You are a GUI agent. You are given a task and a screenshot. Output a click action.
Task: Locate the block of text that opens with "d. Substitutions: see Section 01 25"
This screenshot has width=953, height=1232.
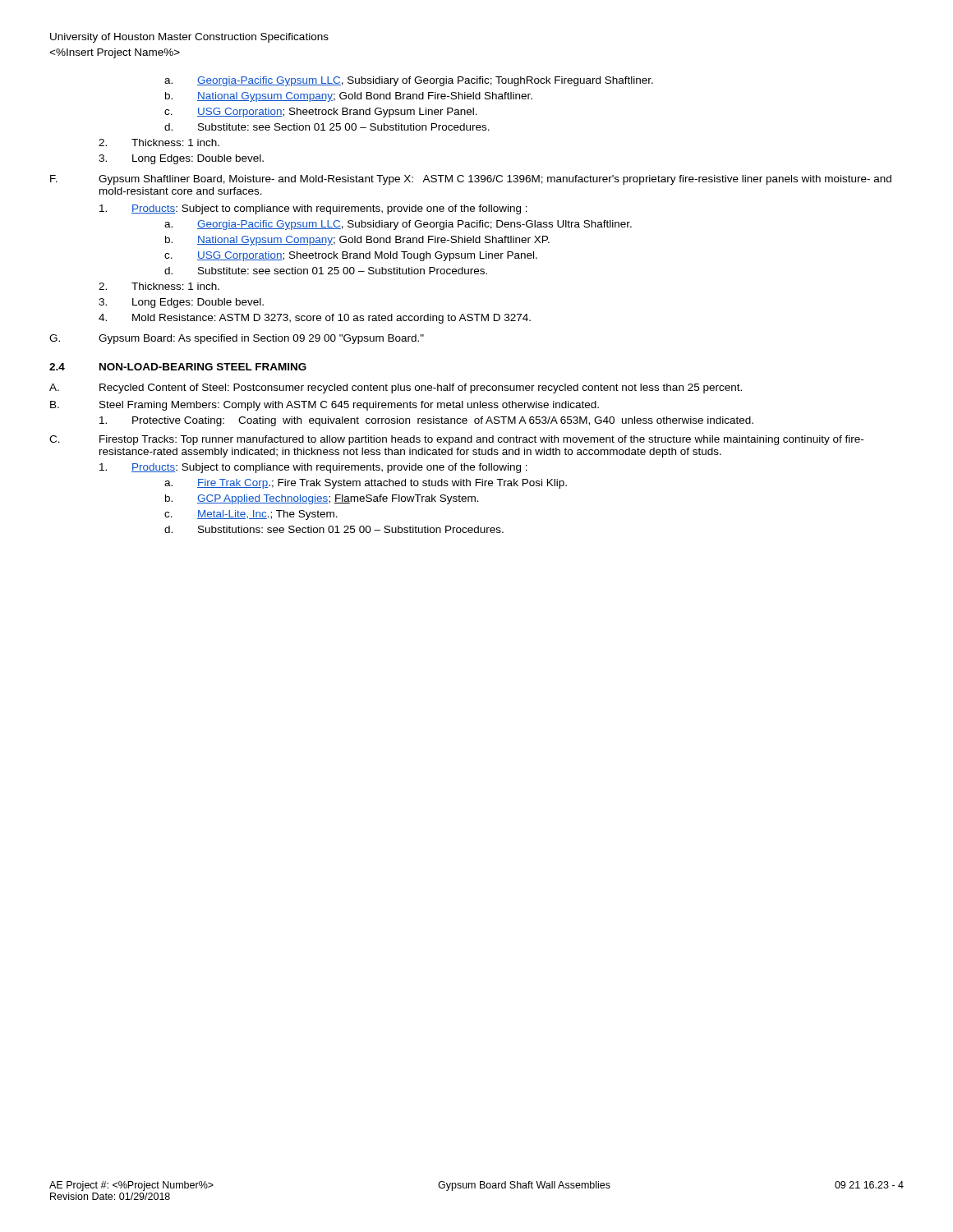coord(334,529)
